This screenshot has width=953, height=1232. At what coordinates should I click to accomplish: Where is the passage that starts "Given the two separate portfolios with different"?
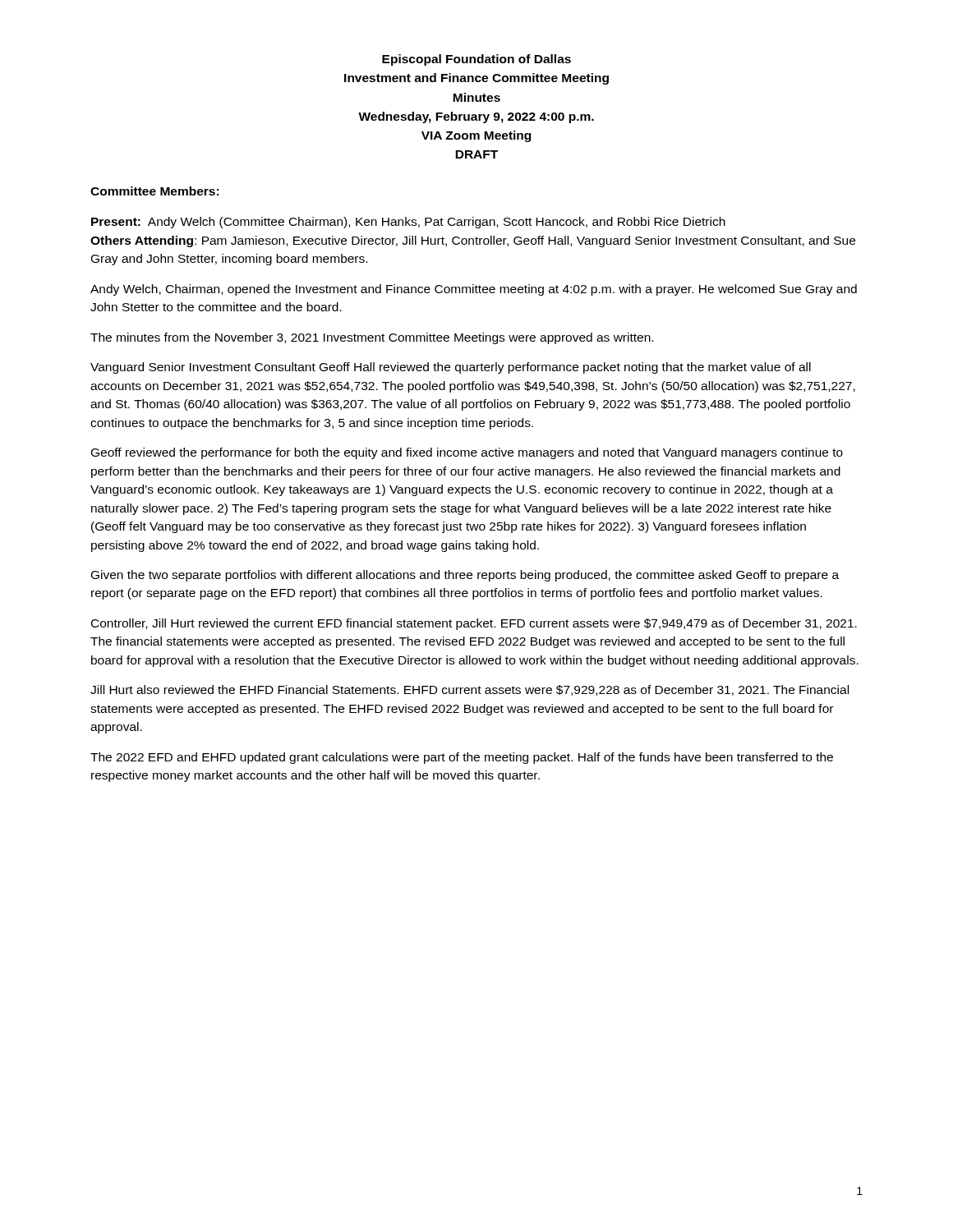pyautogui.click(x=476, y=584)
